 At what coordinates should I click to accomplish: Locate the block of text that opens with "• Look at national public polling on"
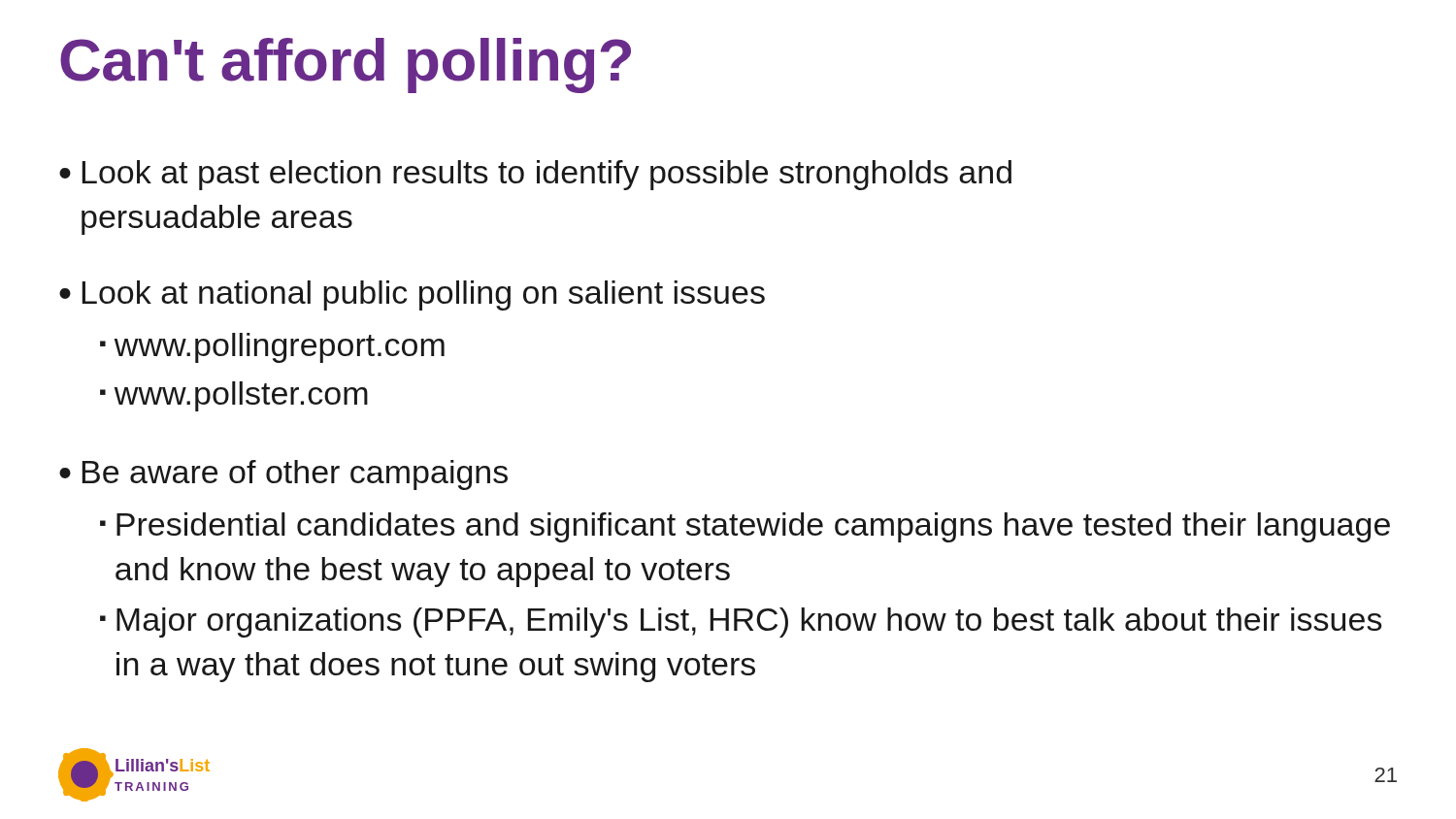point(412,346)
